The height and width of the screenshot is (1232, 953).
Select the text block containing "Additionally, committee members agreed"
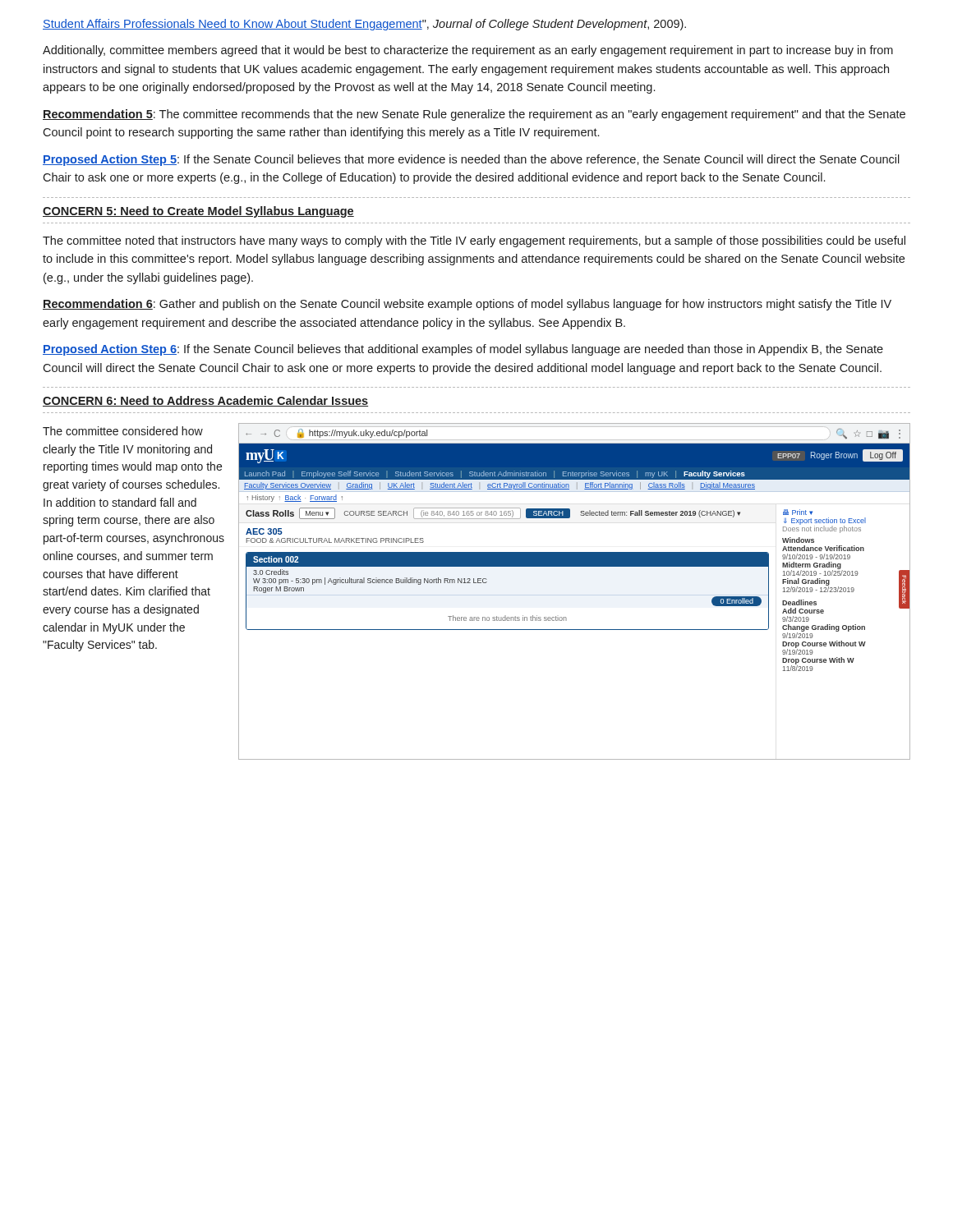pos(468,69)
